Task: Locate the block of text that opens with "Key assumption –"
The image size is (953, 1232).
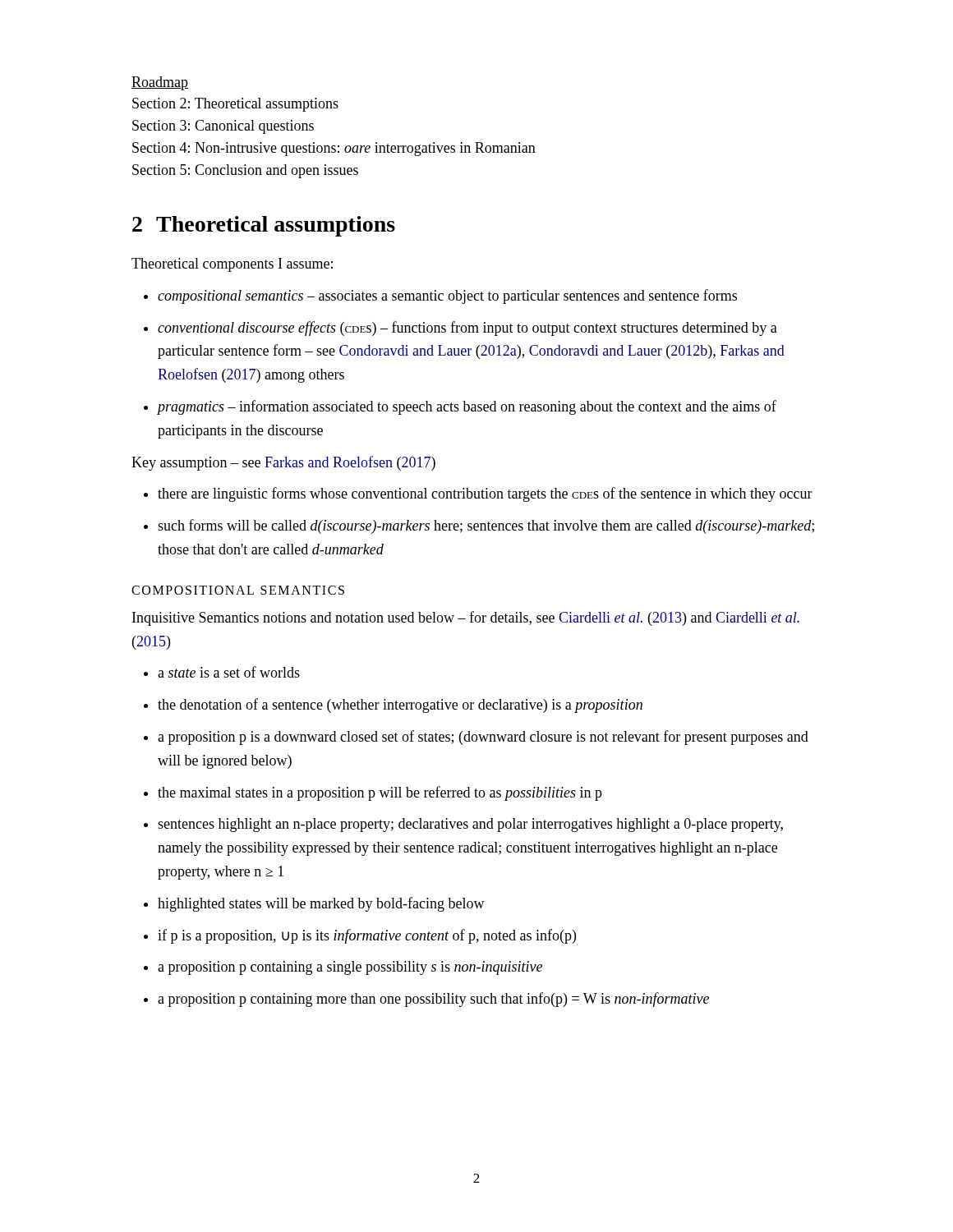Action: pyautogui.click(x=284, y=462)
